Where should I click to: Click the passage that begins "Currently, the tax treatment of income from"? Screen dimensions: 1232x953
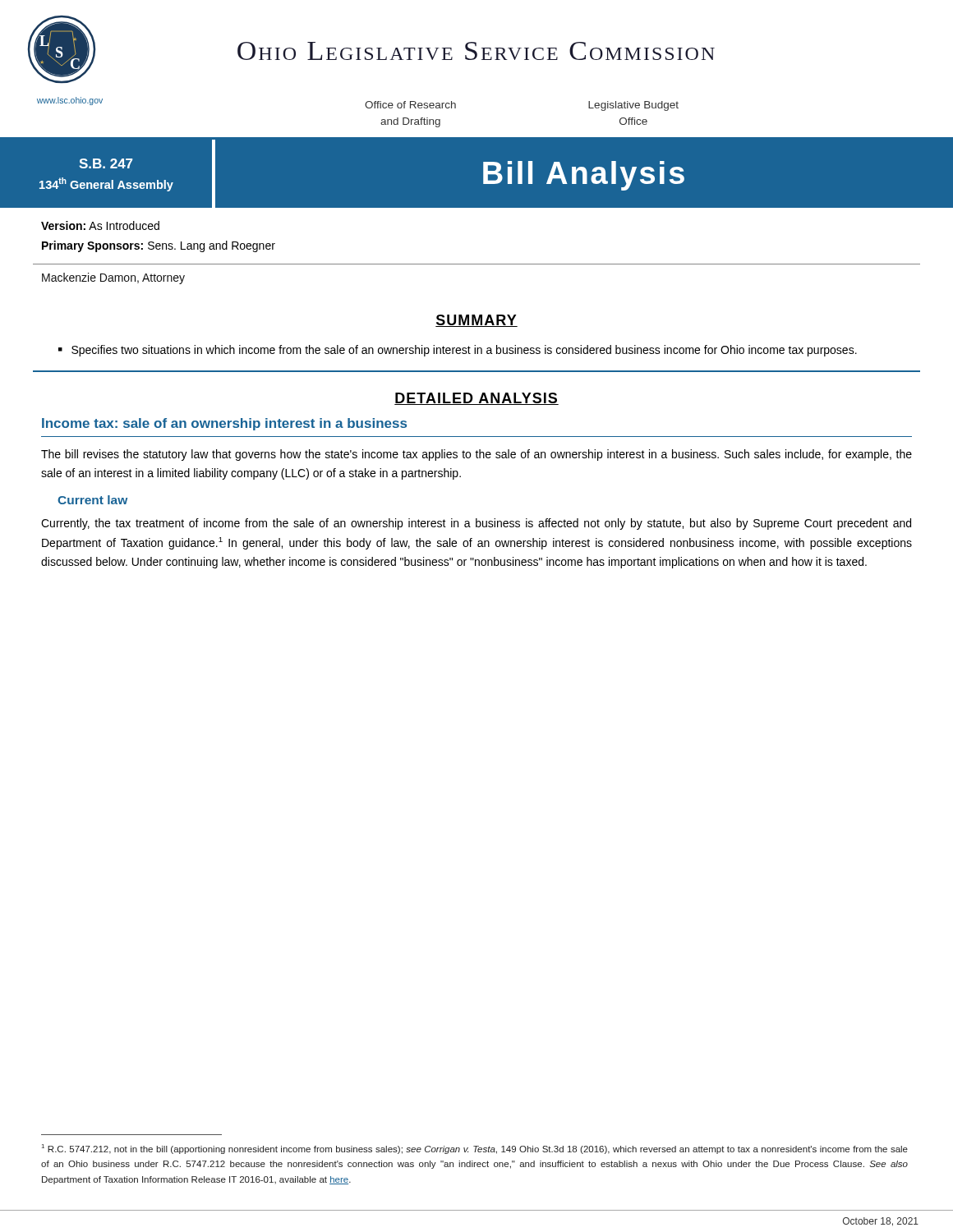[476, 543]
